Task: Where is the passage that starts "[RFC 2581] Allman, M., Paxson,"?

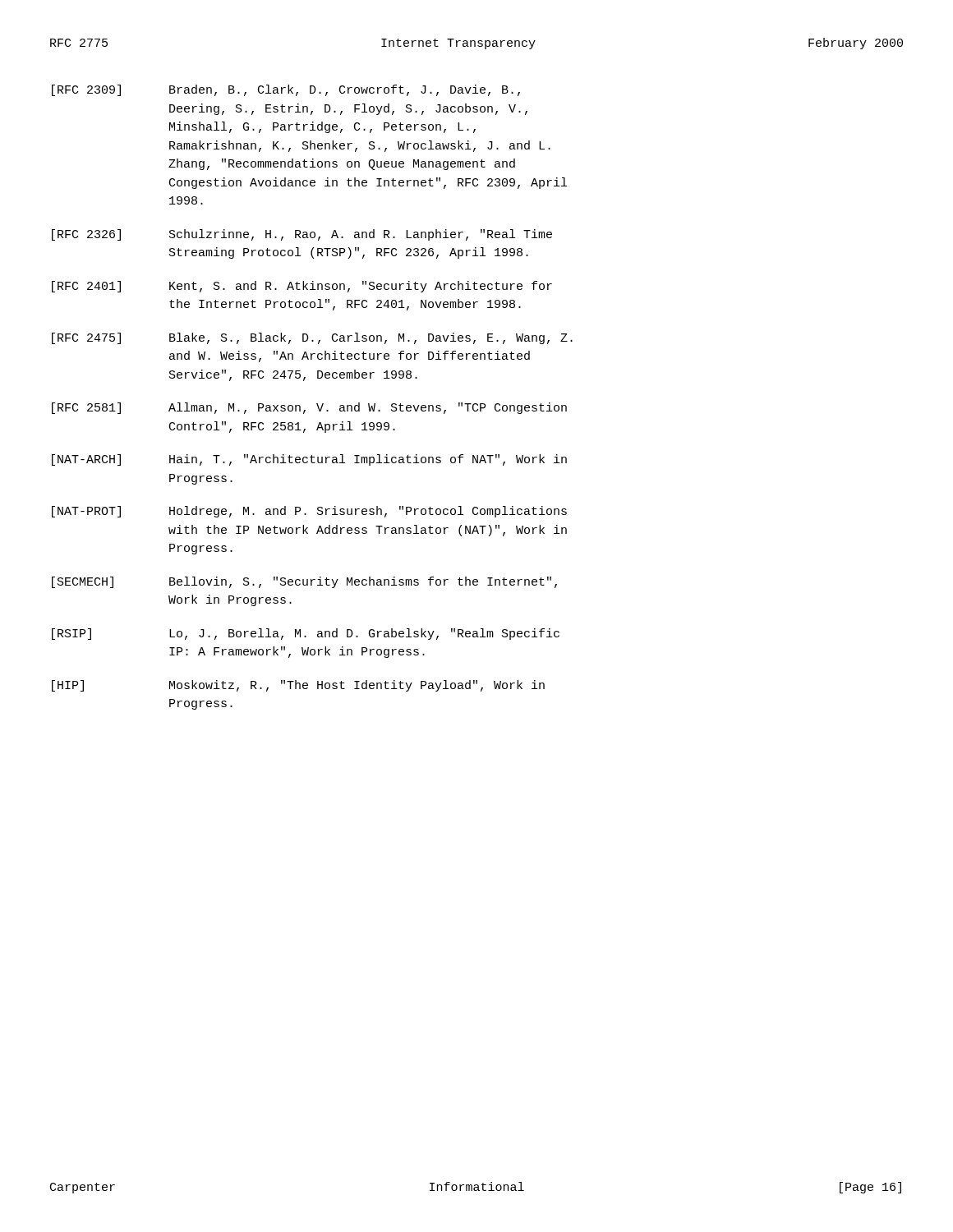Action: (476, 419)
